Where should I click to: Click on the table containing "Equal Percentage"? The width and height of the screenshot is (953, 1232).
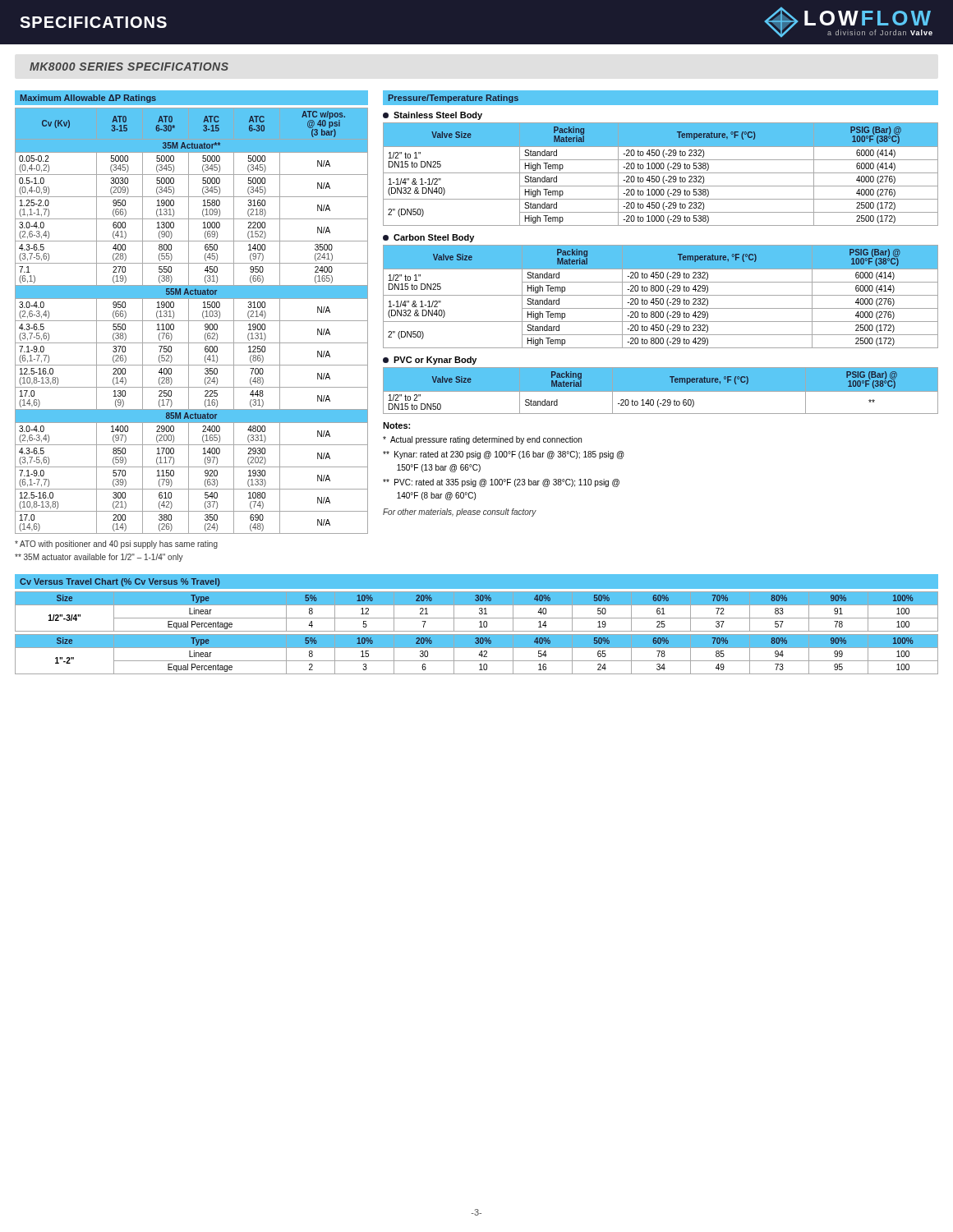click(x=476, y=633)
